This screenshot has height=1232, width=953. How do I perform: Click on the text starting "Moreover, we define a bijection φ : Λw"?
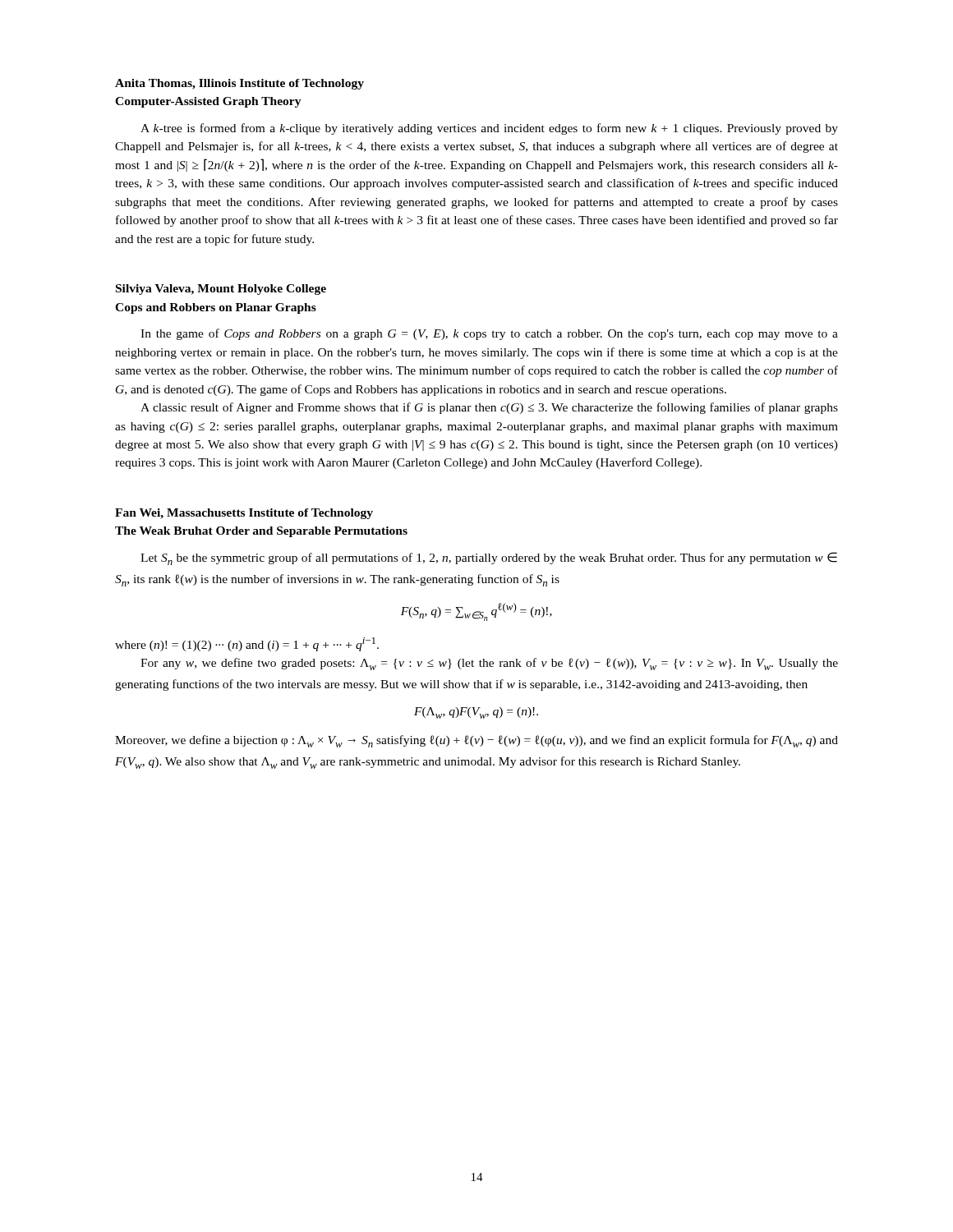pos(476,753)
